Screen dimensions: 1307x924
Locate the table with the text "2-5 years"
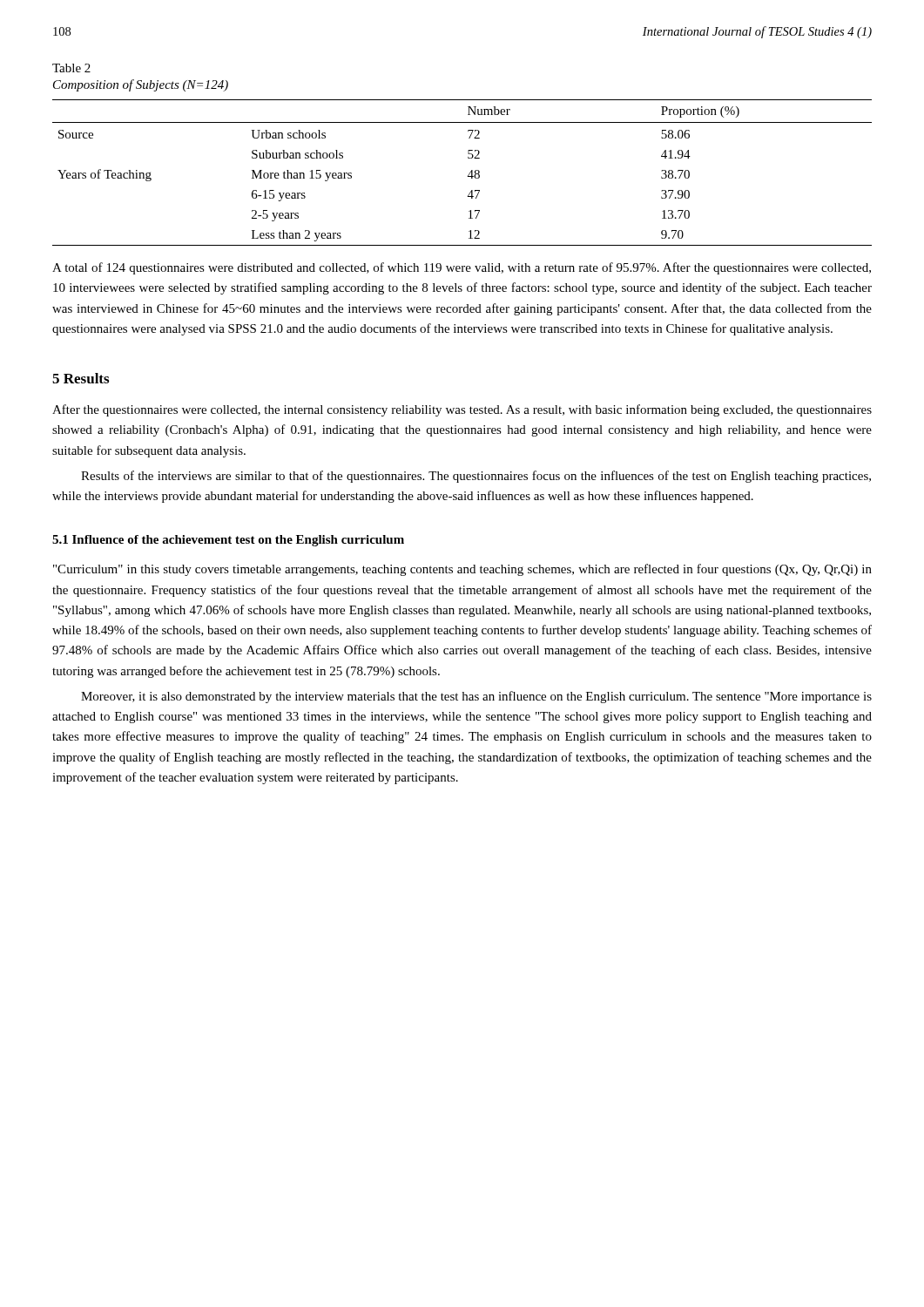click(x=462, y=173)
